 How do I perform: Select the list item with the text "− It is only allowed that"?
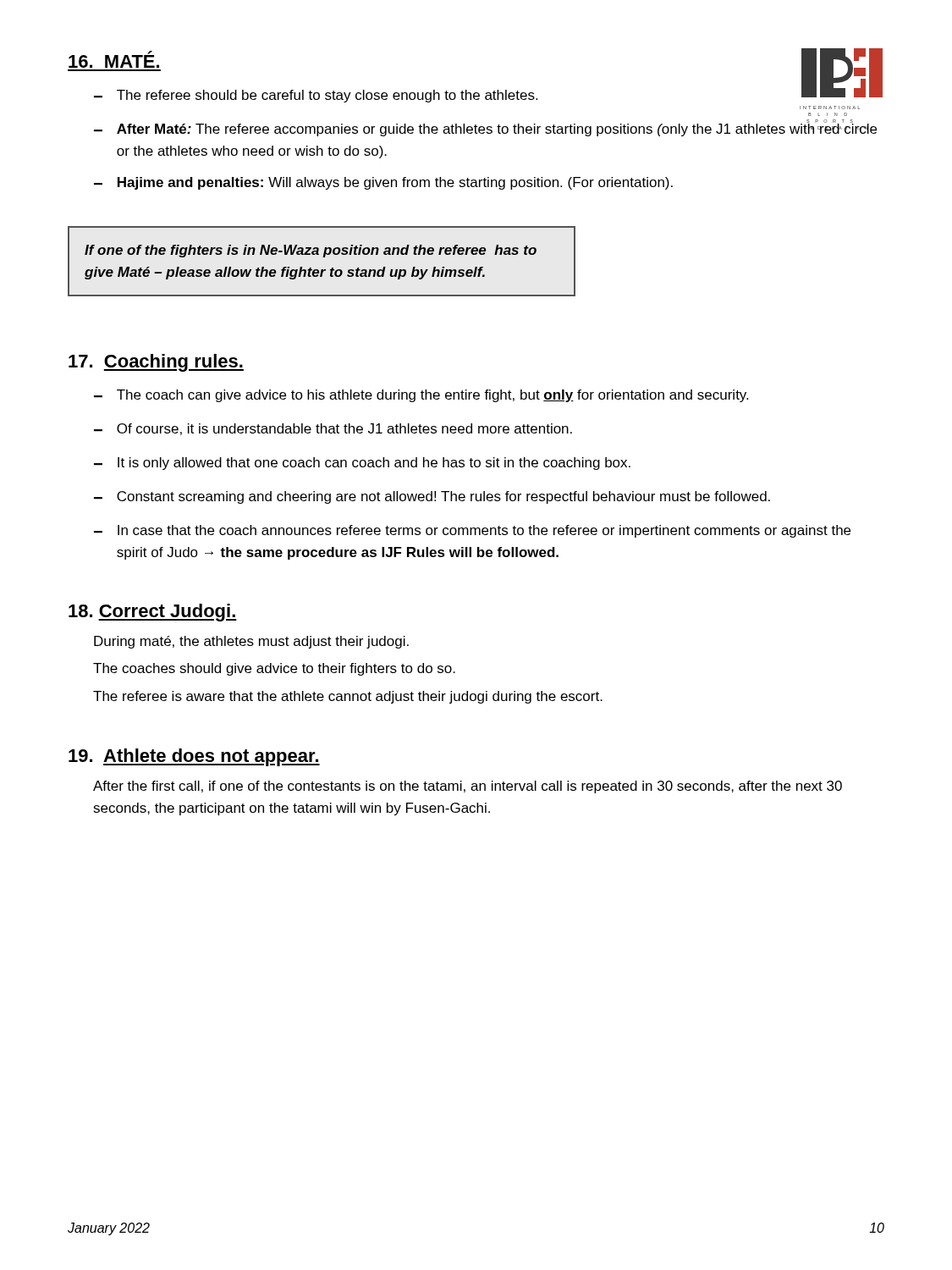pos(362,464)
